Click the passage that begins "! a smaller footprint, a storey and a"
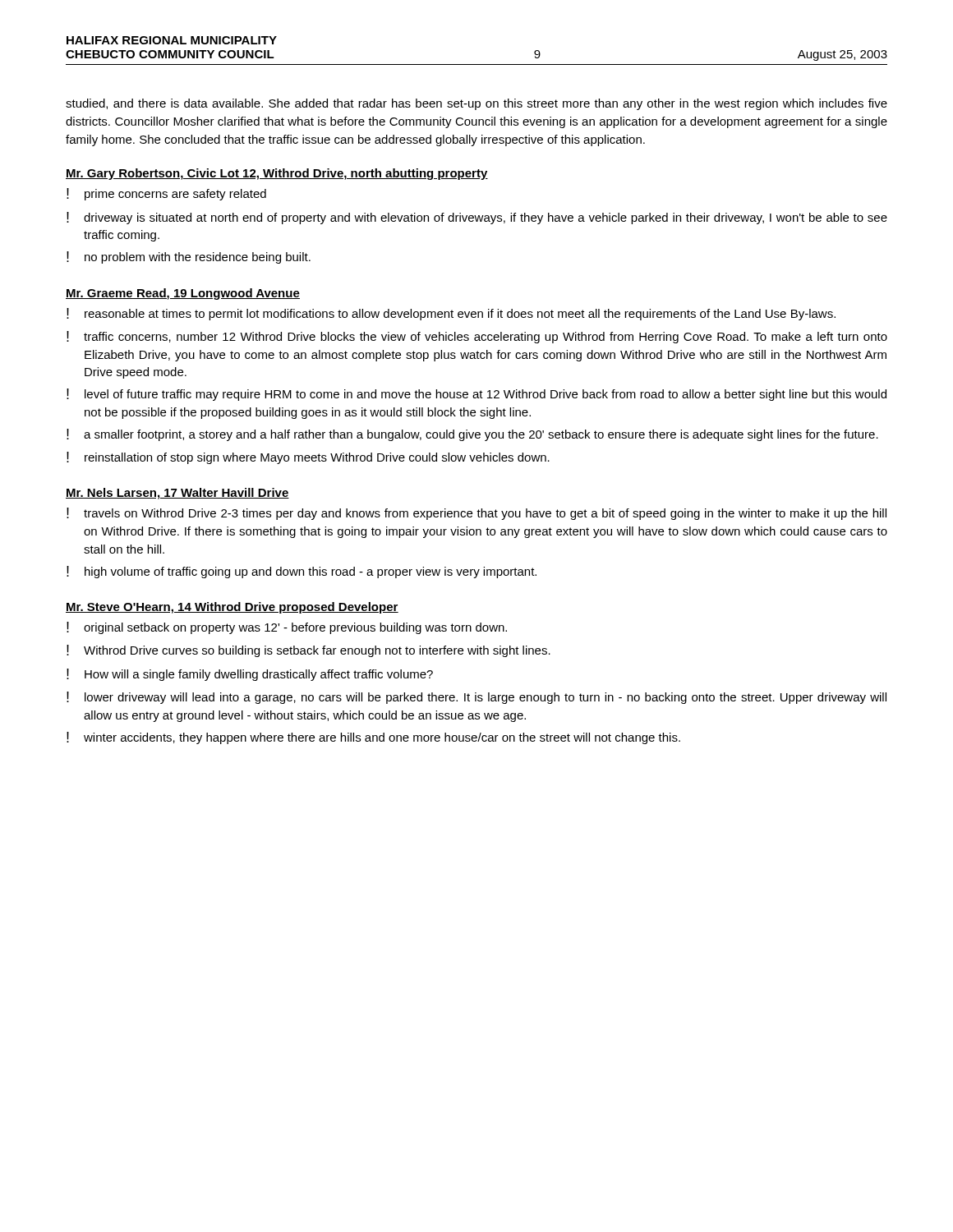The height and width of the screenshot is (1232, 953). (476, 435)
